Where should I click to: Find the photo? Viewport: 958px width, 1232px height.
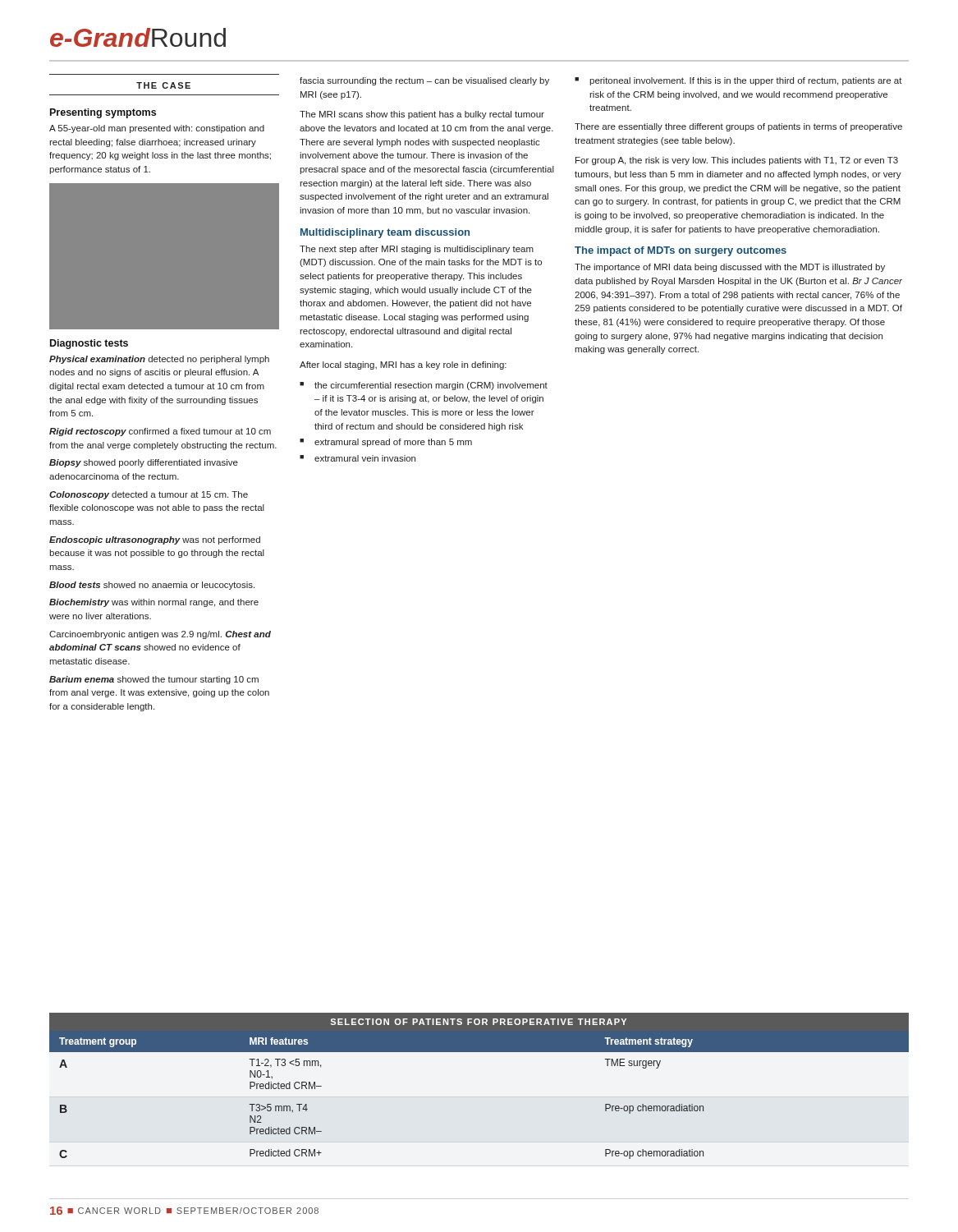coord(164,256)
